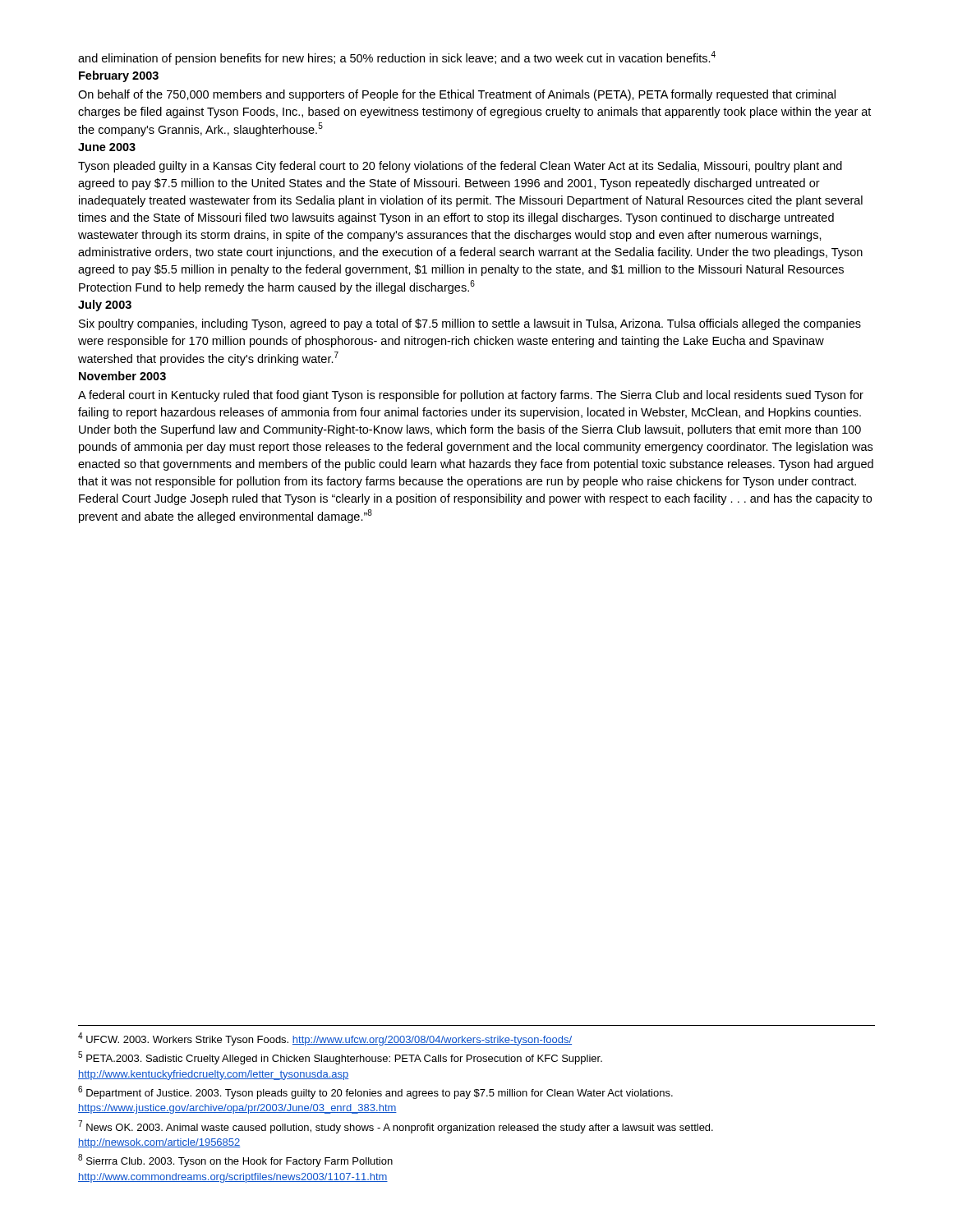Point to the block beginning "and elimination of pension benefits for new hires;"

coord(397,57)
